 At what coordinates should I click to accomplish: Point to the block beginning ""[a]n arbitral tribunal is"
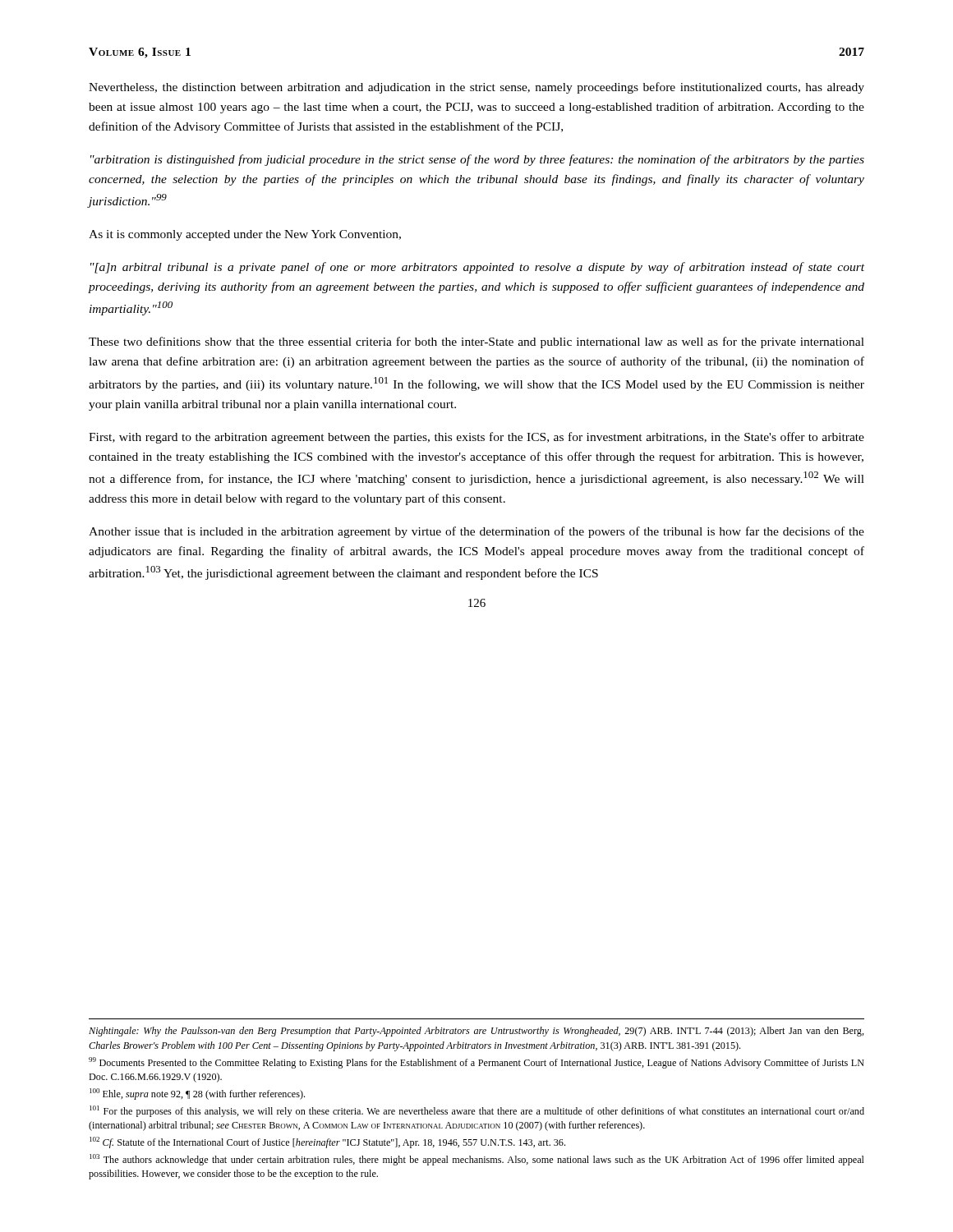point(476,288)
